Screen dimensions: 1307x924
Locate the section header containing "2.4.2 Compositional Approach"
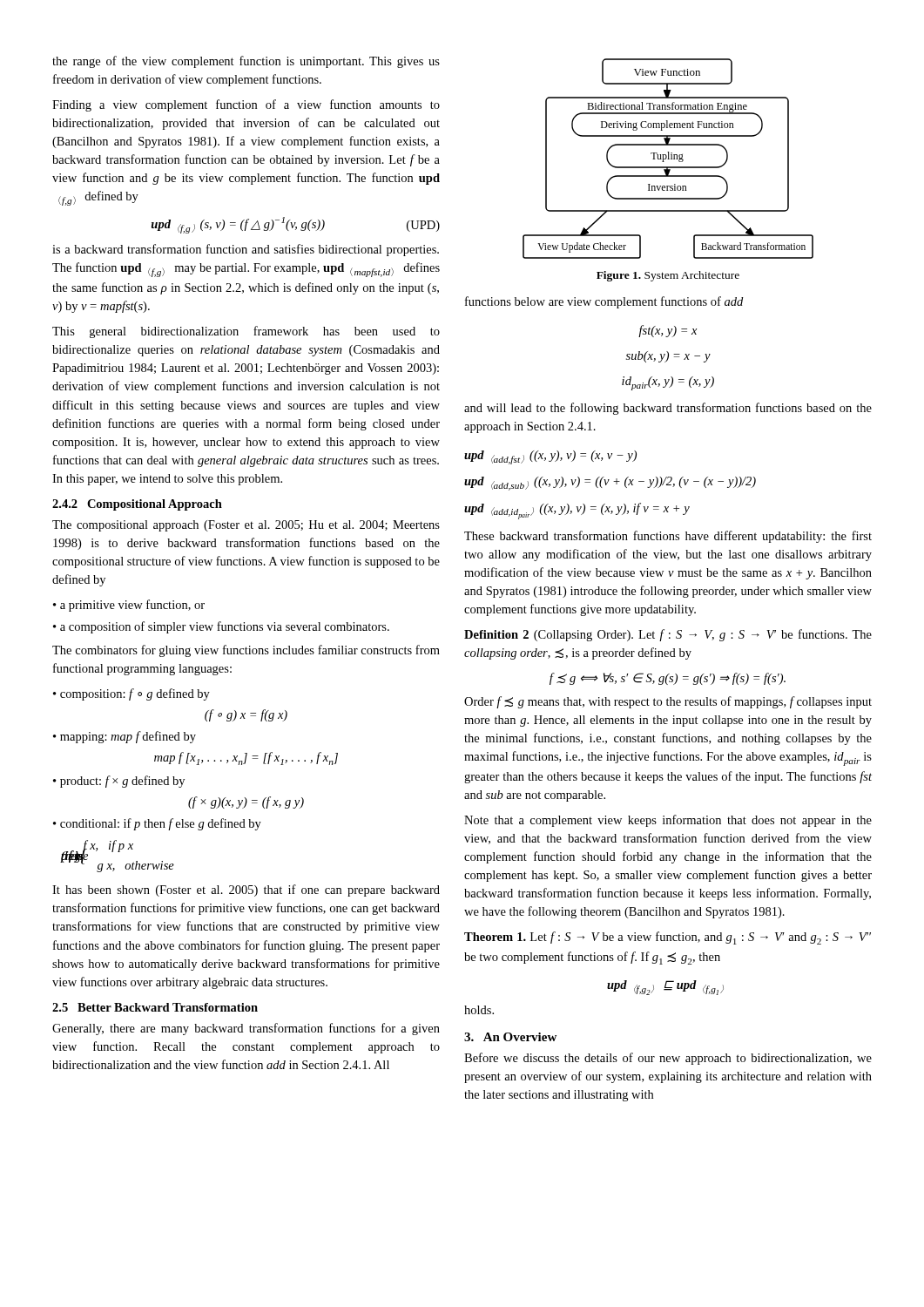point(137,503)
